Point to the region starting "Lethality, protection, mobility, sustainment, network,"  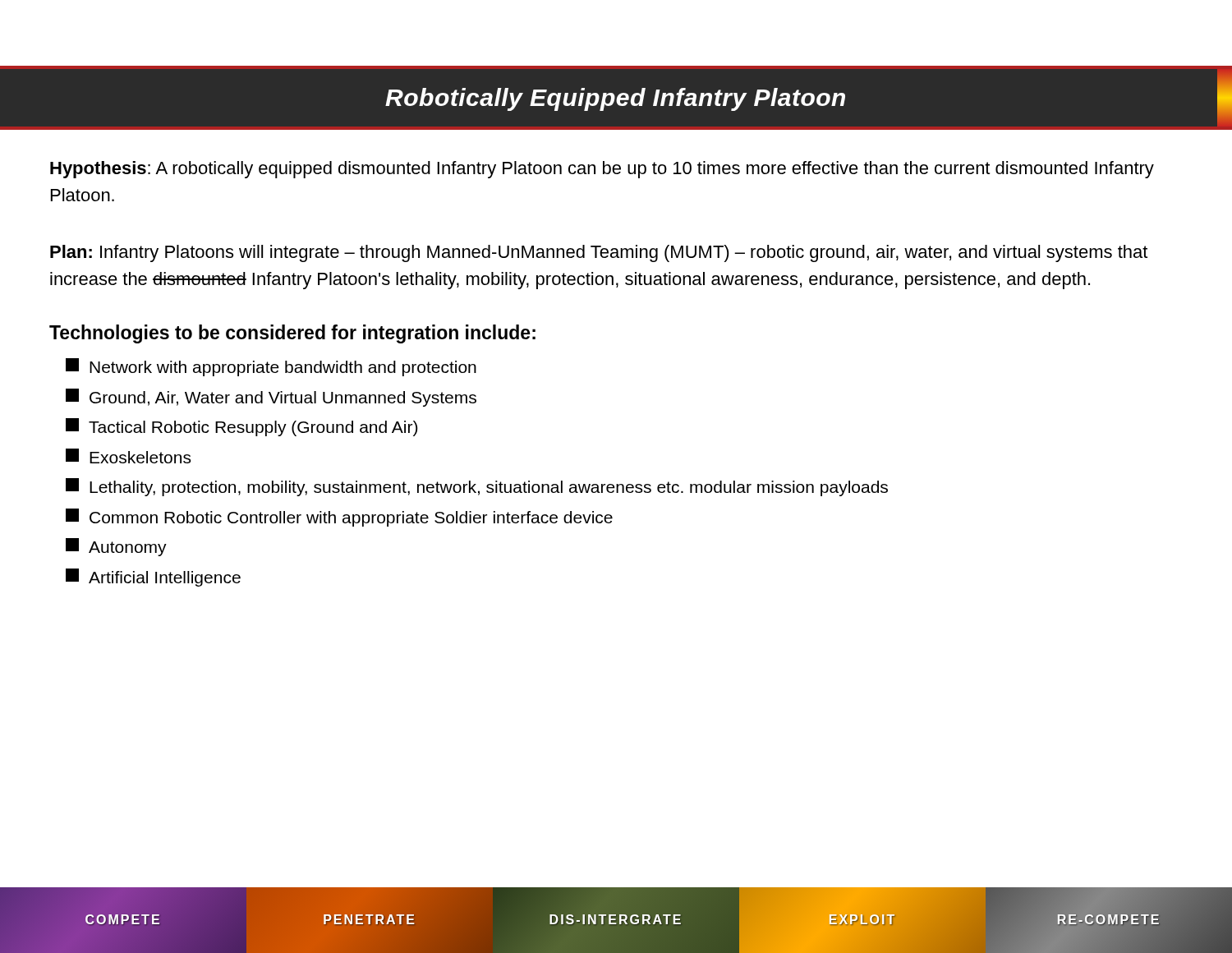point(624,488)
